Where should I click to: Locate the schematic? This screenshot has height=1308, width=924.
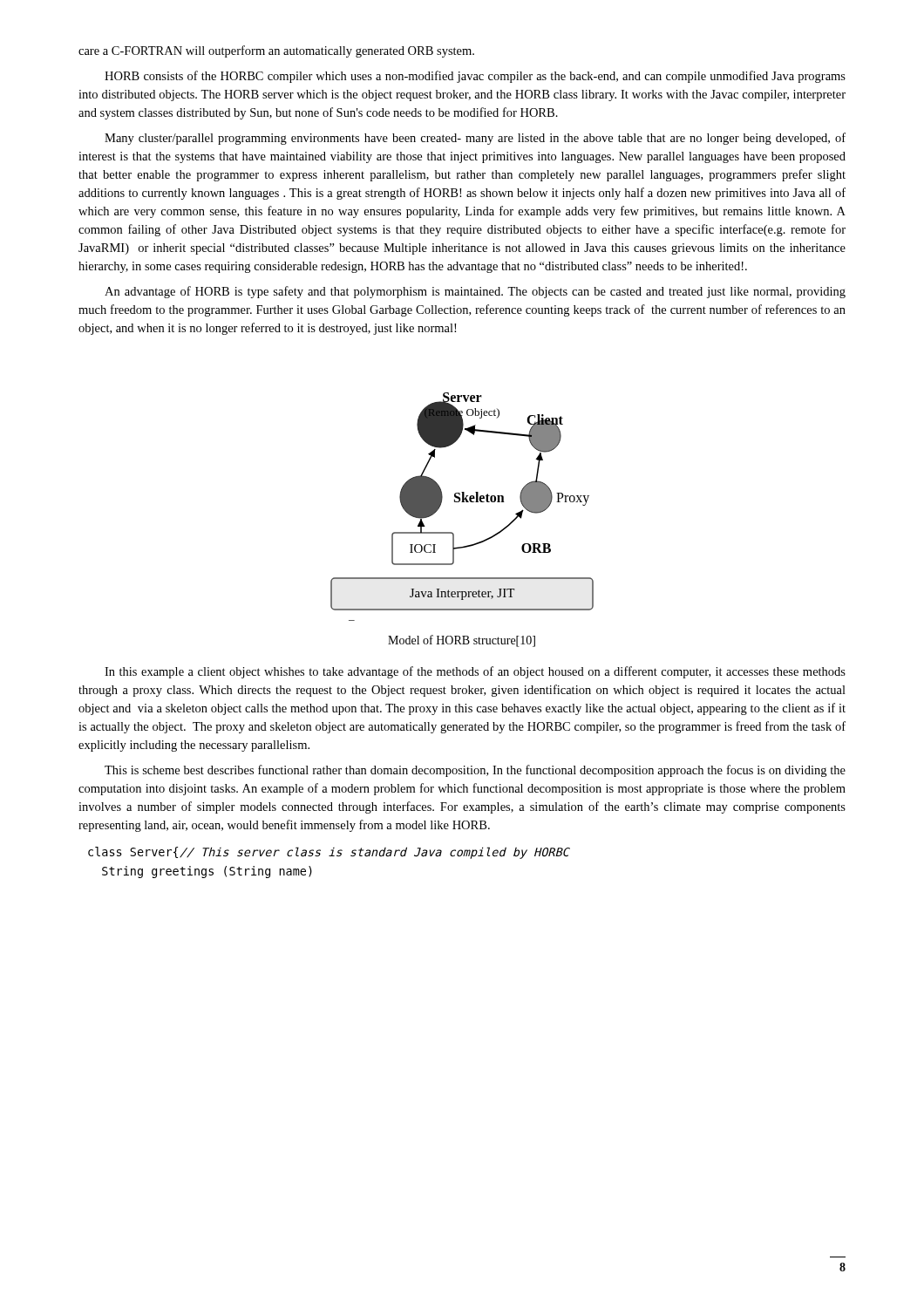click(x=462, y=495)
